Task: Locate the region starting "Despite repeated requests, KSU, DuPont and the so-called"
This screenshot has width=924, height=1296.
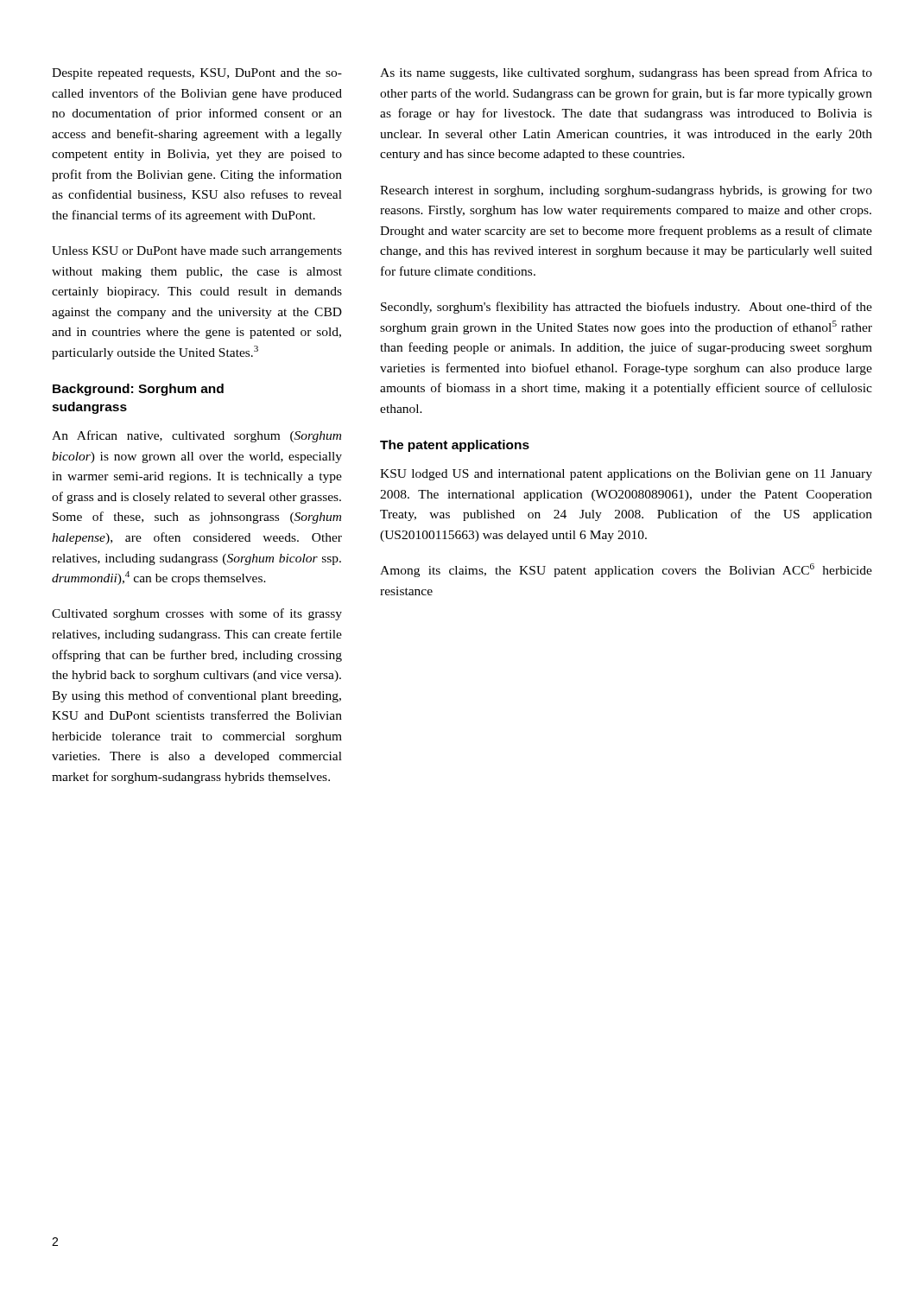Action: coord(197,144)
